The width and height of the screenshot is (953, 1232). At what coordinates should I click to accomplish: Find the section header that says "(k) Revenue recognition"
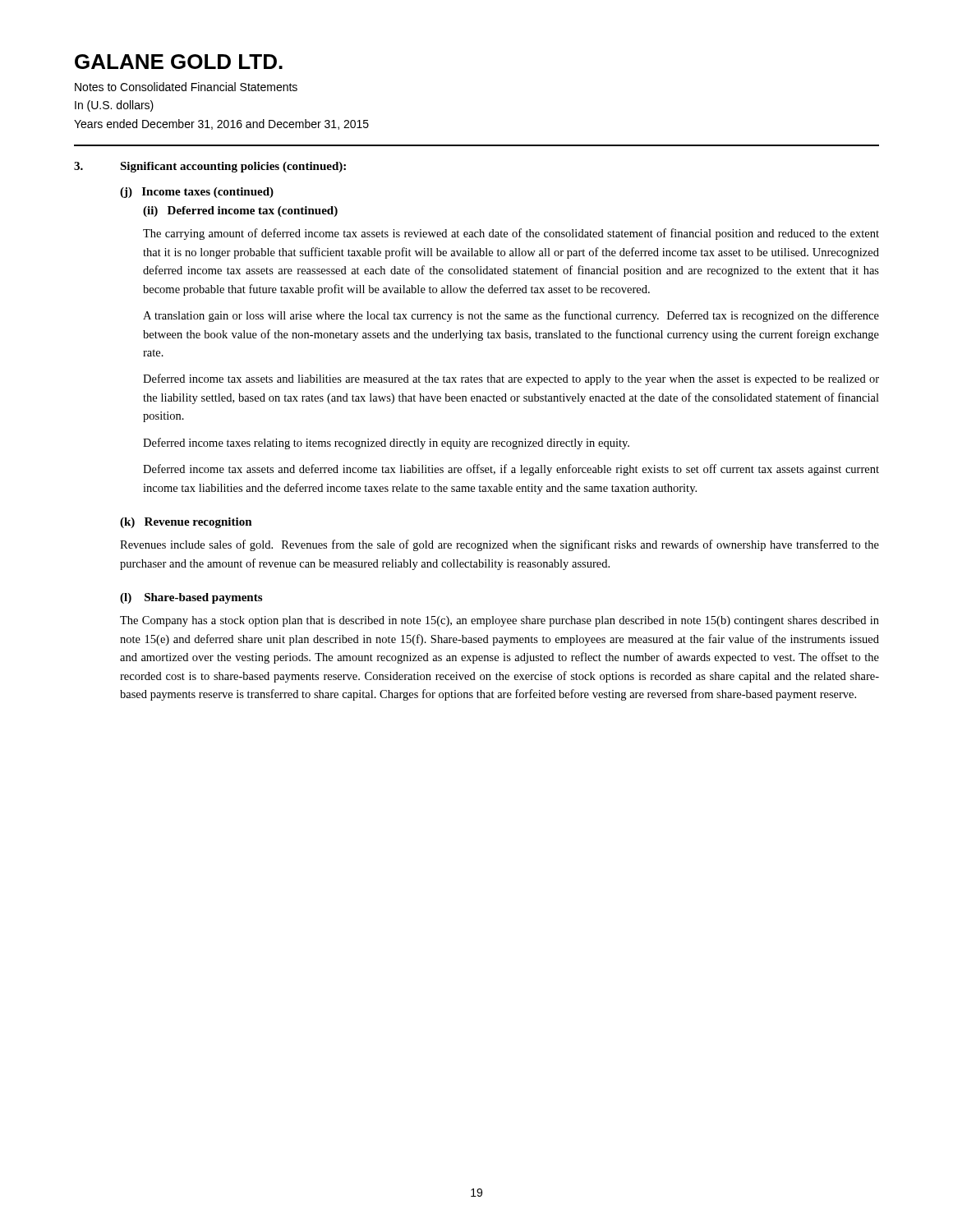pos(186,522)
